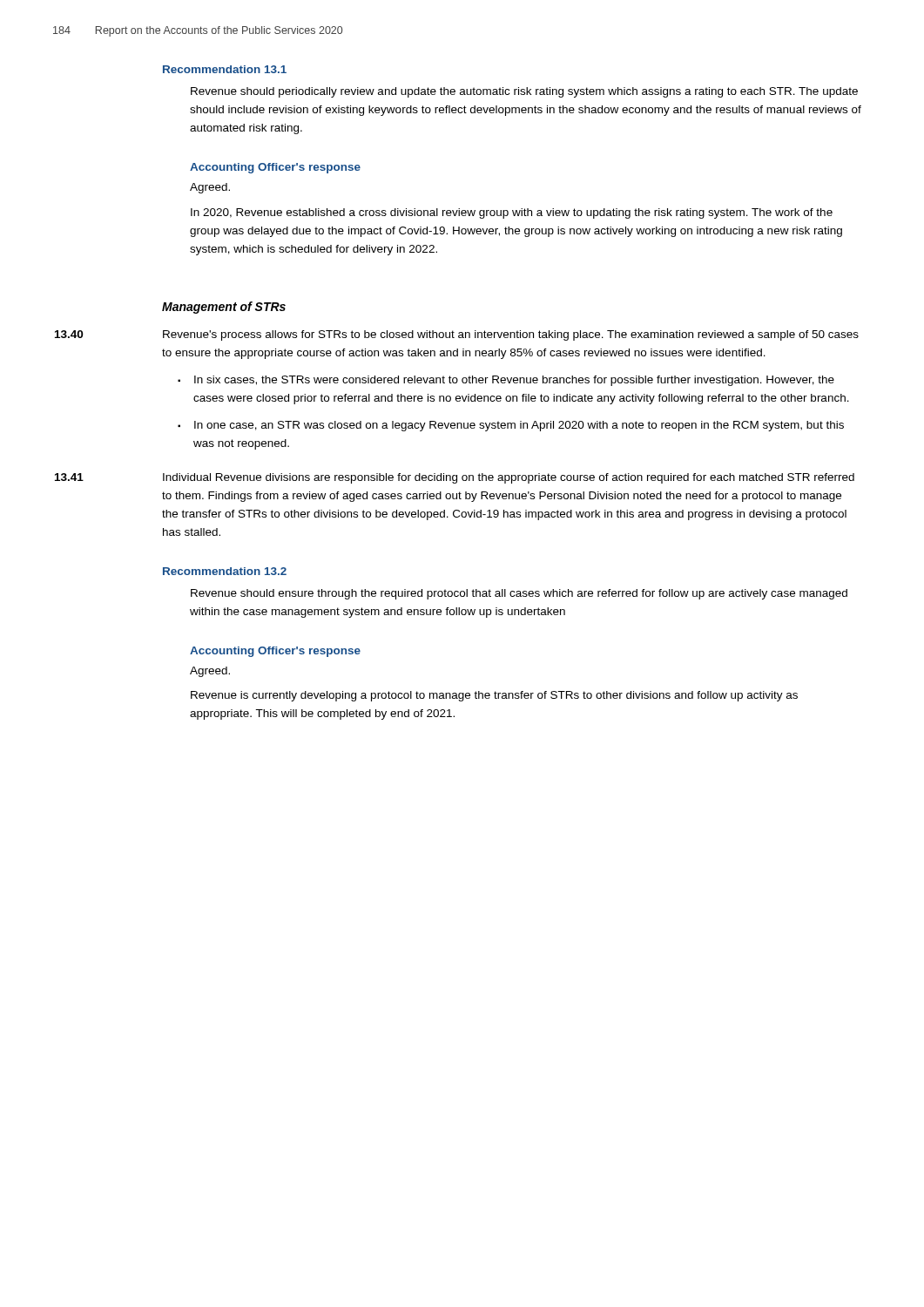The height and width of the screenshot is (1307, 924).
Task: Locate the block of text that opens with "▪ In six cases, the"
Action: 519,390
